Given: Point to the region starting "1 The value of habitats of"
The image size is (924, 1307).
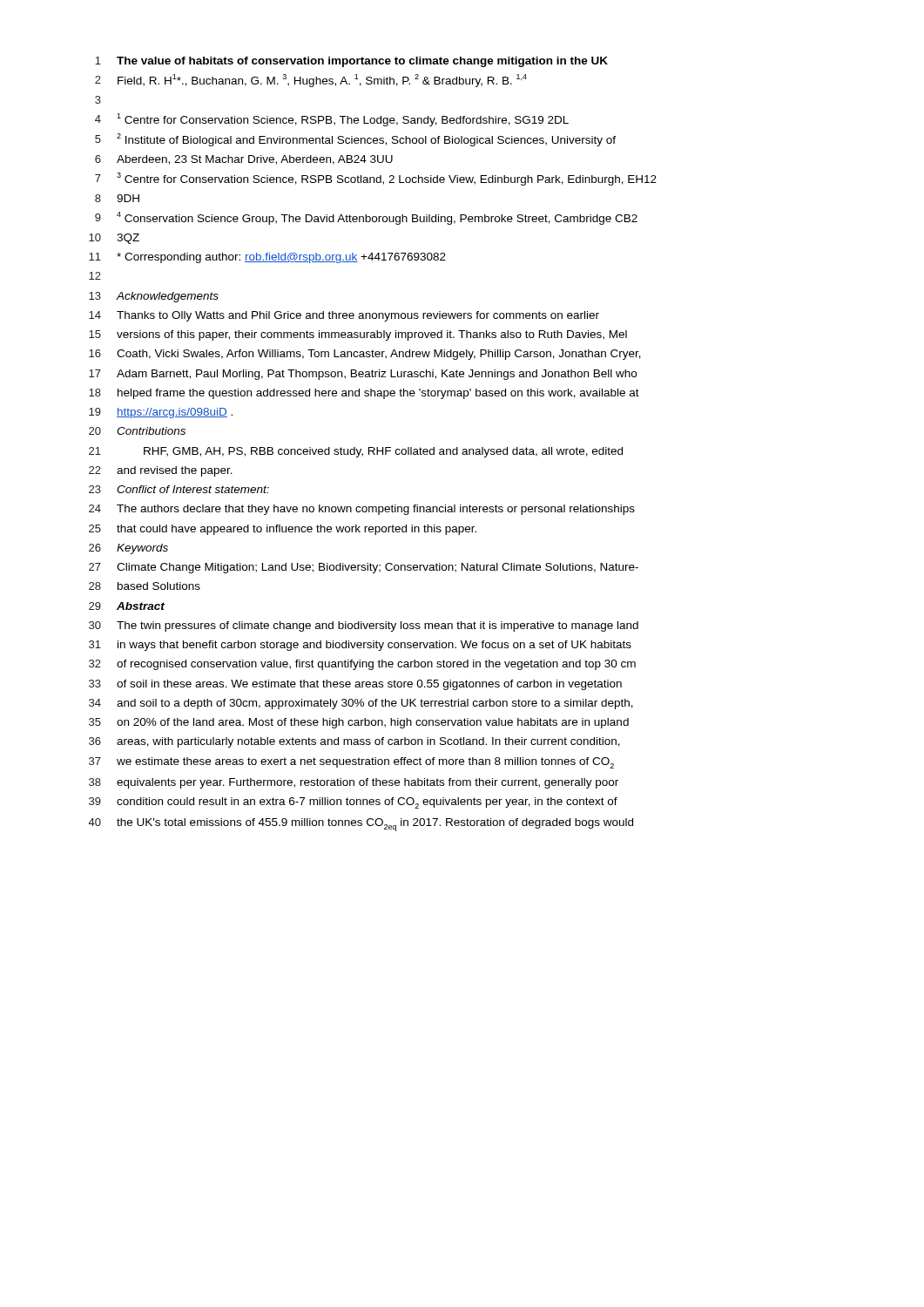Looking at the screenshot, I should (x=462, y=61).
